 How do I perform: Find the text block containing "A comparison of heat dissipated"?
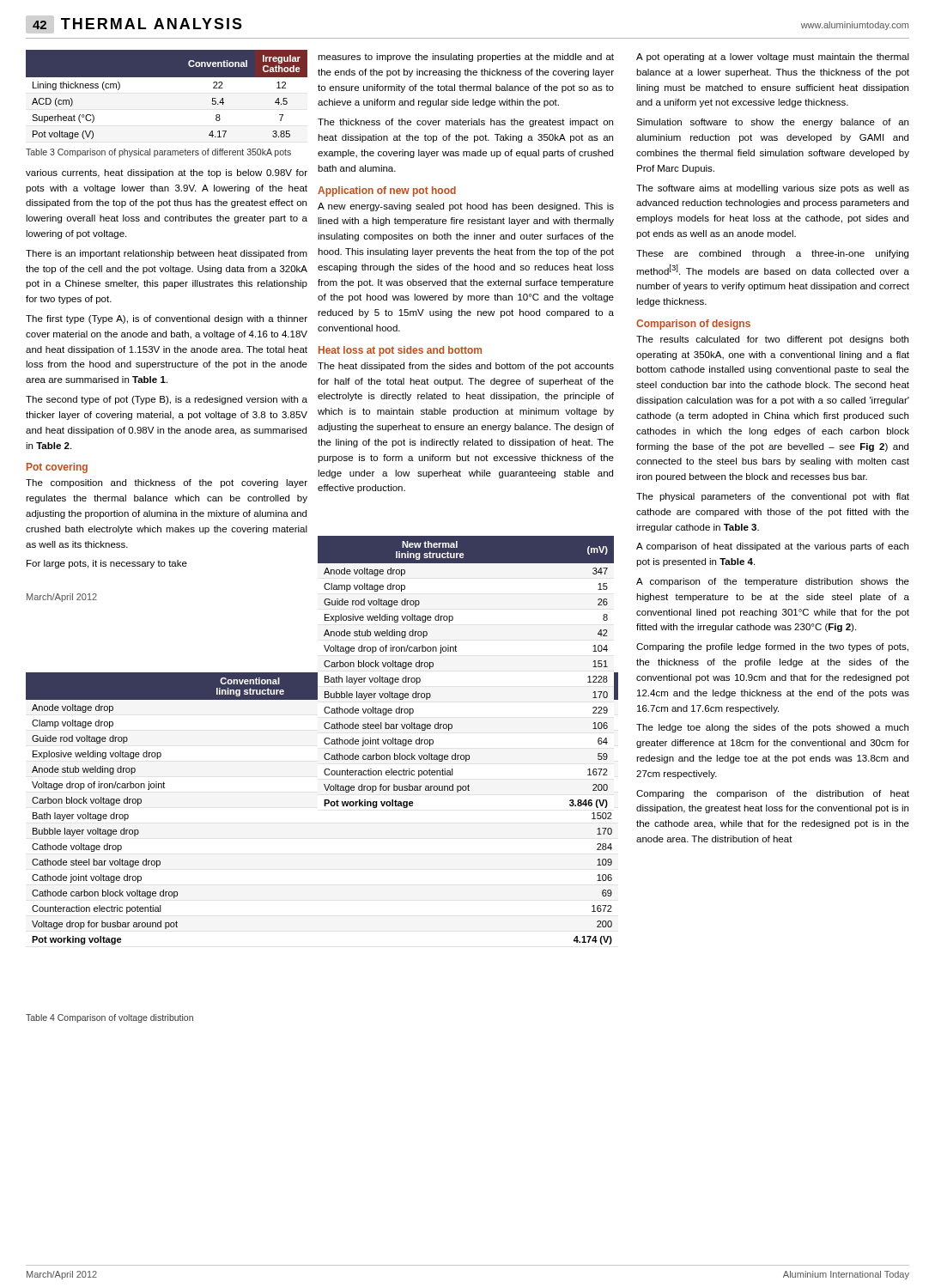[x=773, y=554]
